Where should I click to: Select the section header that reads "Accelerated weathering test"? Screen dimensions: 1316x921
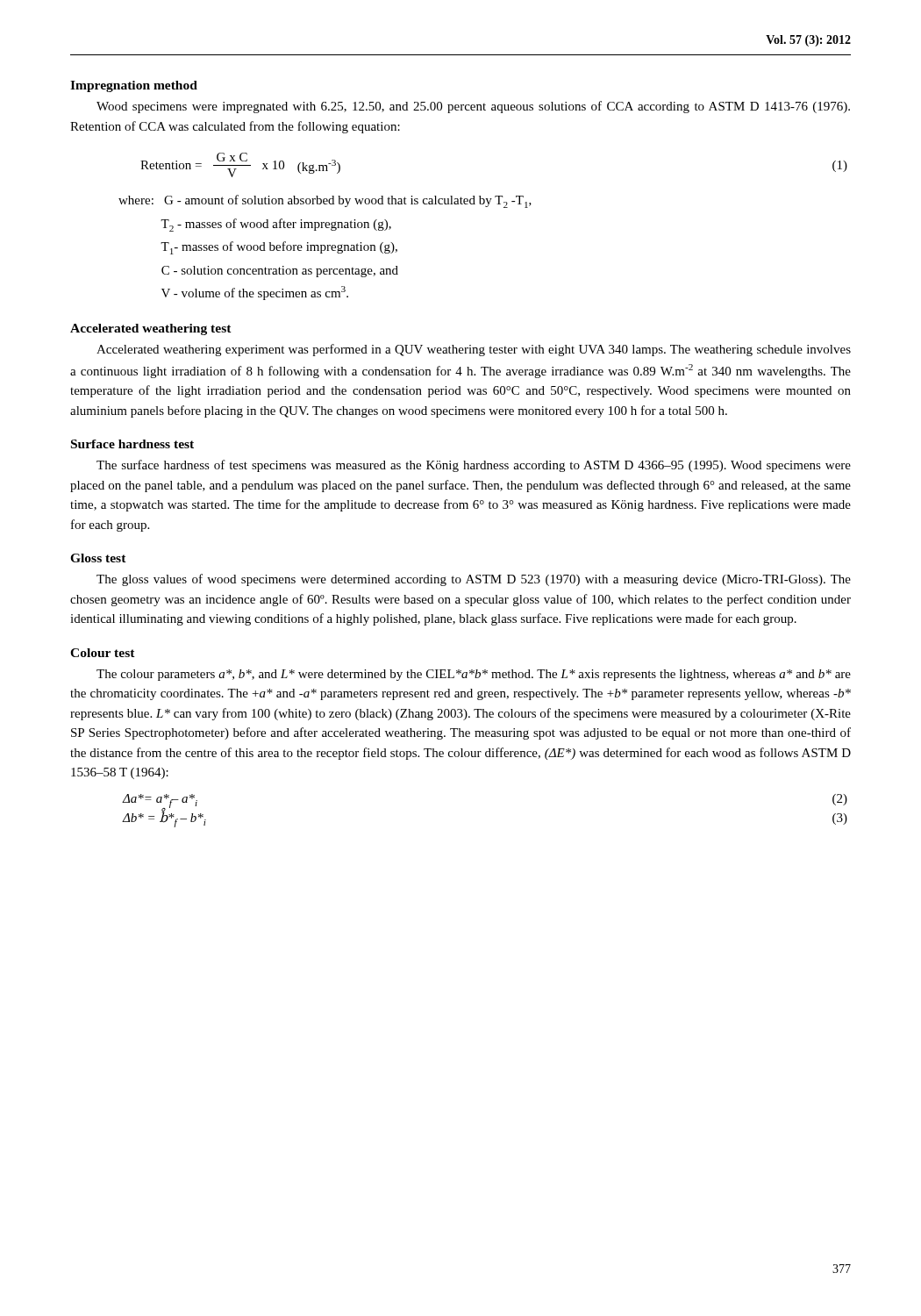[x=151, y=328]
